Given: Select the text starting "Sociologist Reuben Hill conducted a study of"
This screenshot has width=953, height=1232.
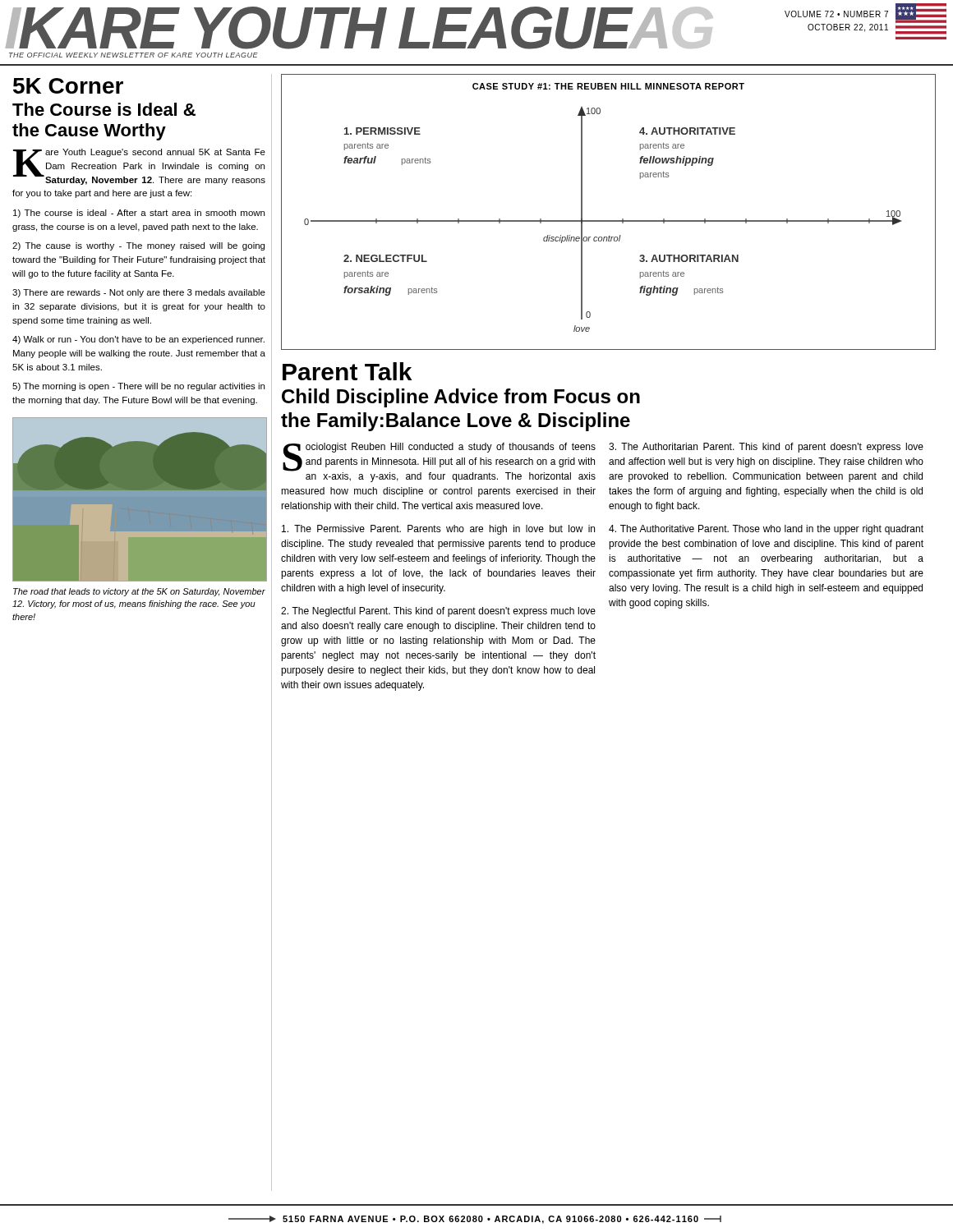Looking at the screenshot, I should click(x=438, y=475).
